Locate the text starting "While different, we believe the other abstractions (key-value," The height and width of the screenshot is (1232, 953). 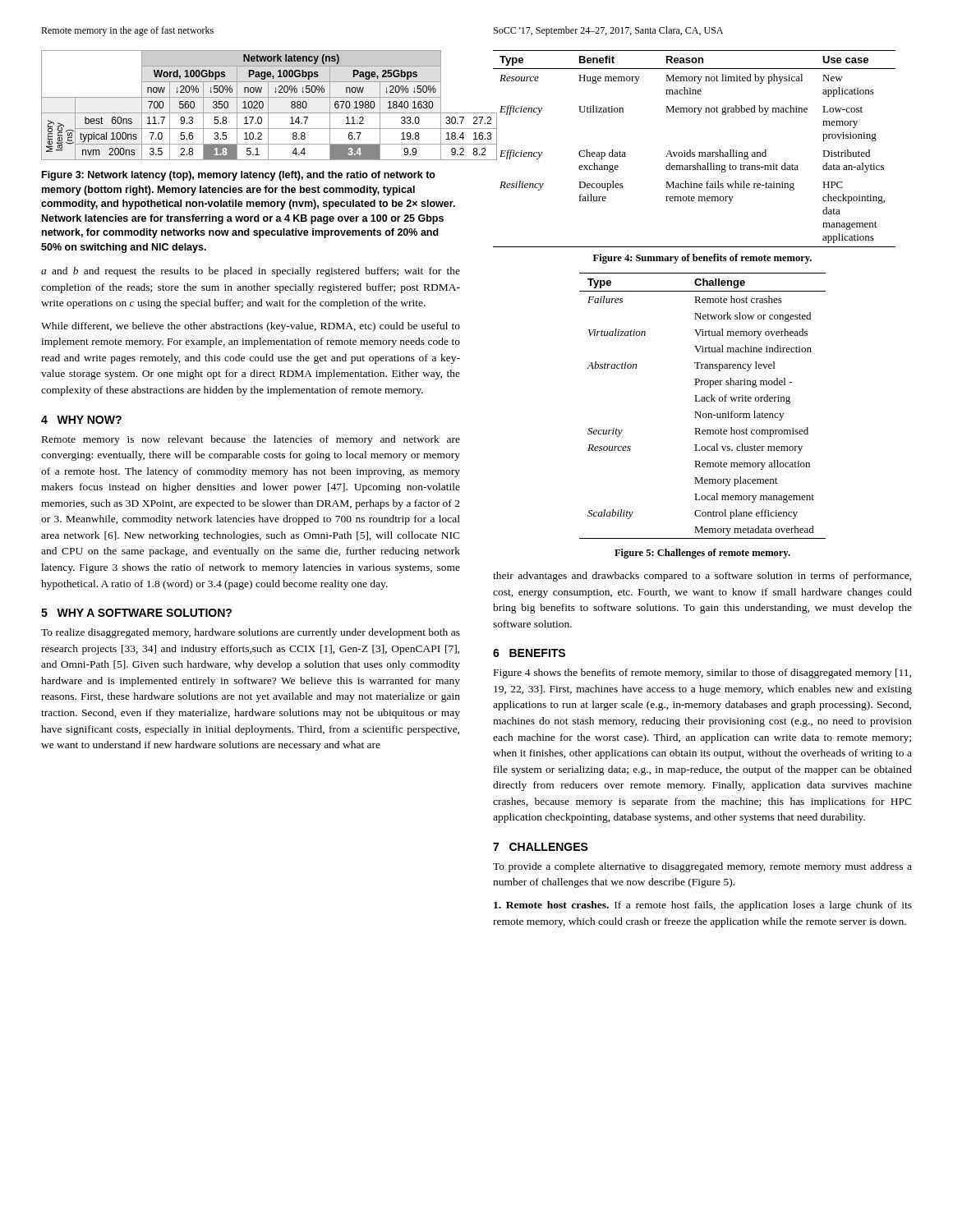tap(251, 358)
